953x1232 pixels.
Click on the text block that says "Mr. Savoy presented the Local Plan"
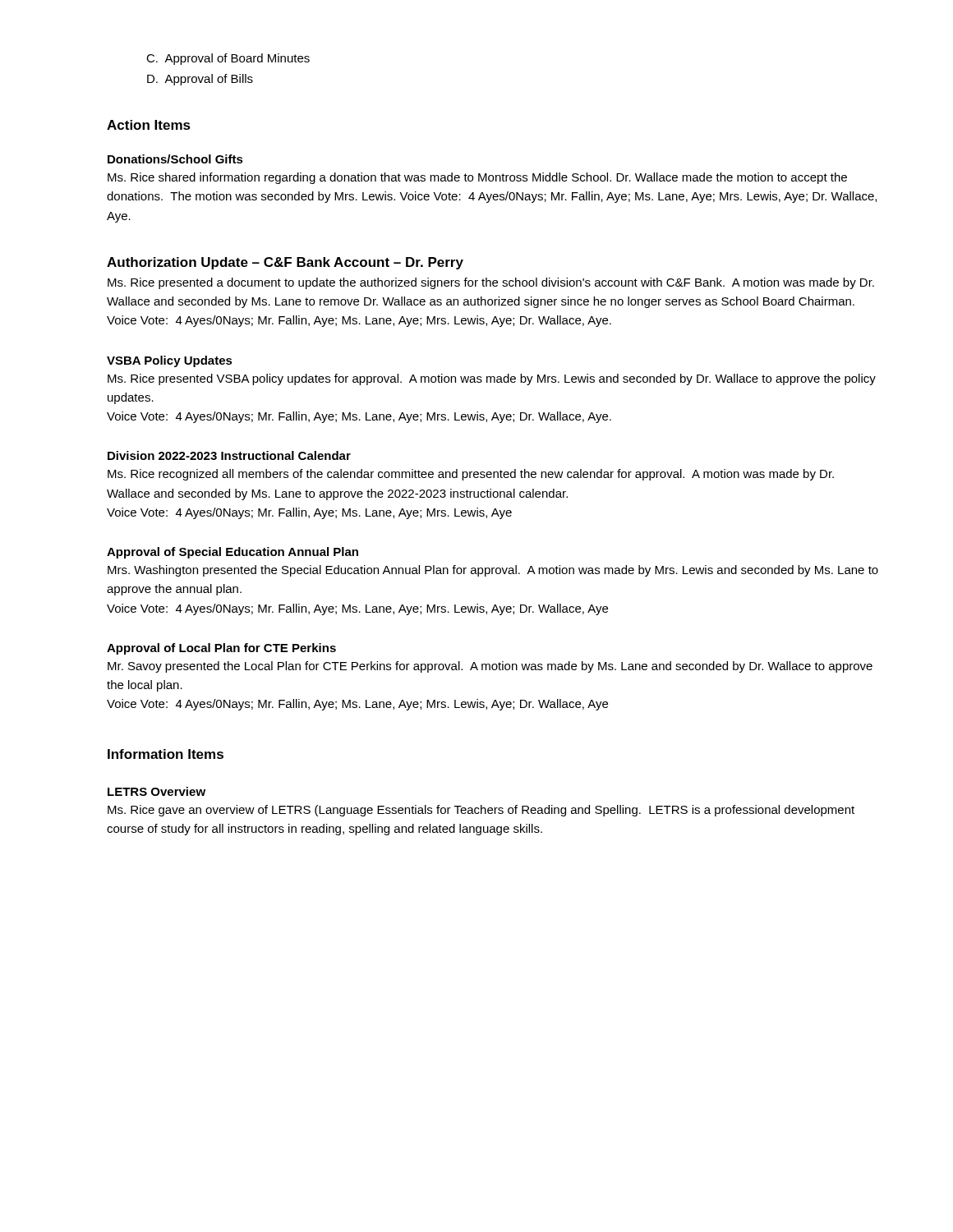pyautogui.click(x=490, y=667)
